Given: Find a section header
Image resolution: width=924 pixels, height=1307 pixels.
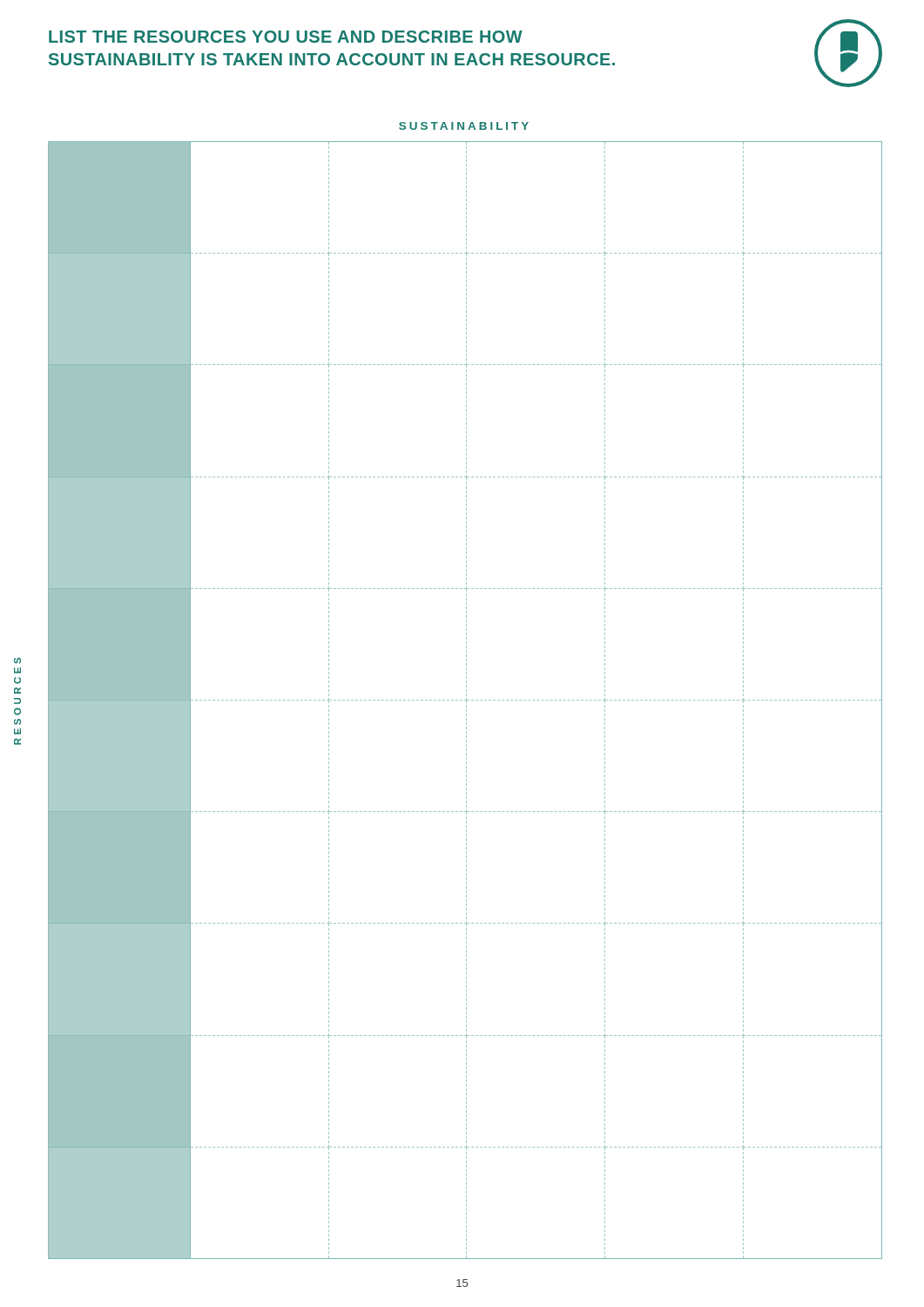Looking at the screenshot, I should tap(465, 126).
